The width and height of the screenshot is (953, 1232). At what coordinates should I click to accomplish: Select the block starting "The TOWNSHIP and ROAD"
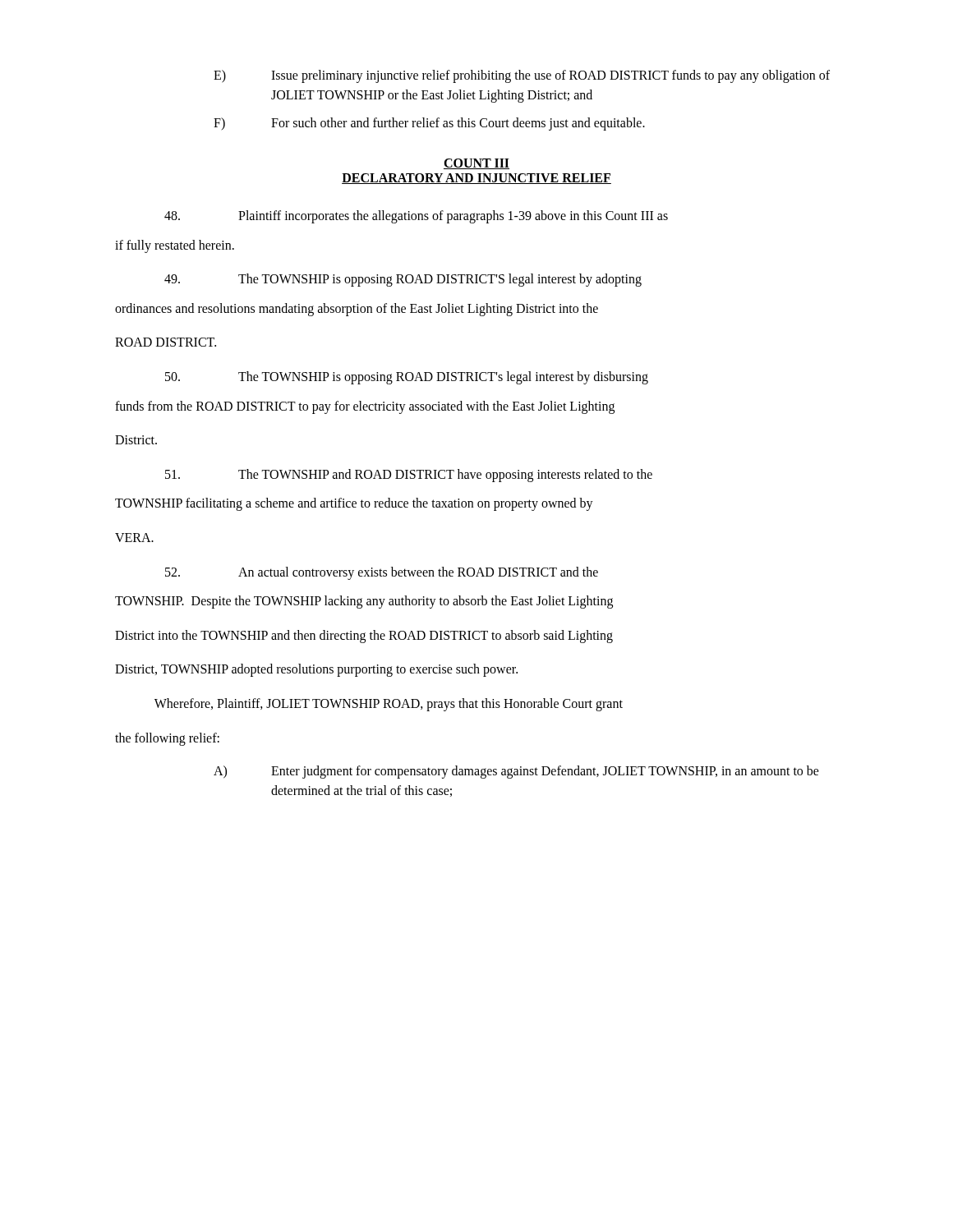(476, 506)
